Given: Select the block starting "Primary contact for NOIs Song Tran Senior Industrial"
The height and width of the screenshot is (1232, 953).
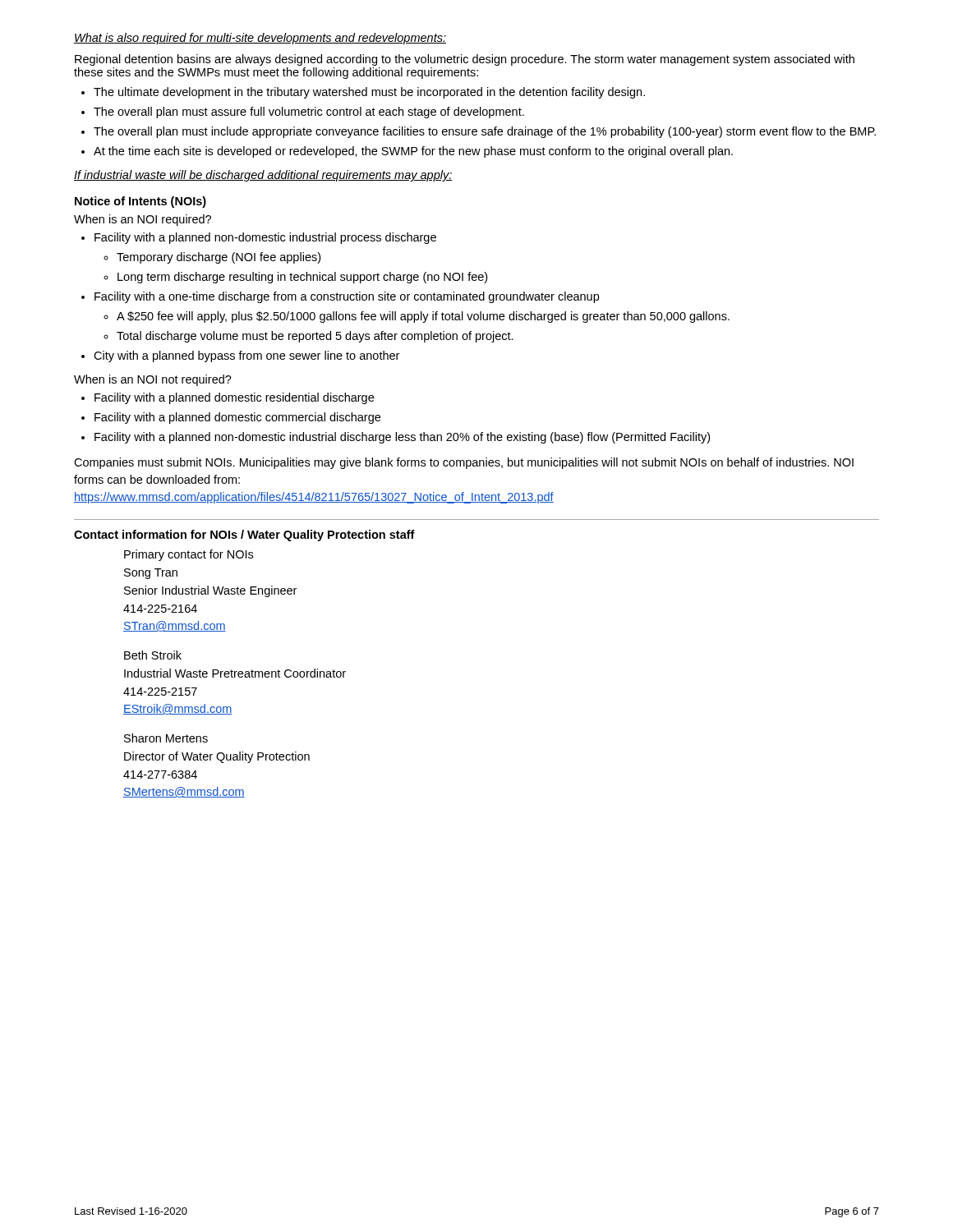Looking at the screenshot, I should (210, 590).
